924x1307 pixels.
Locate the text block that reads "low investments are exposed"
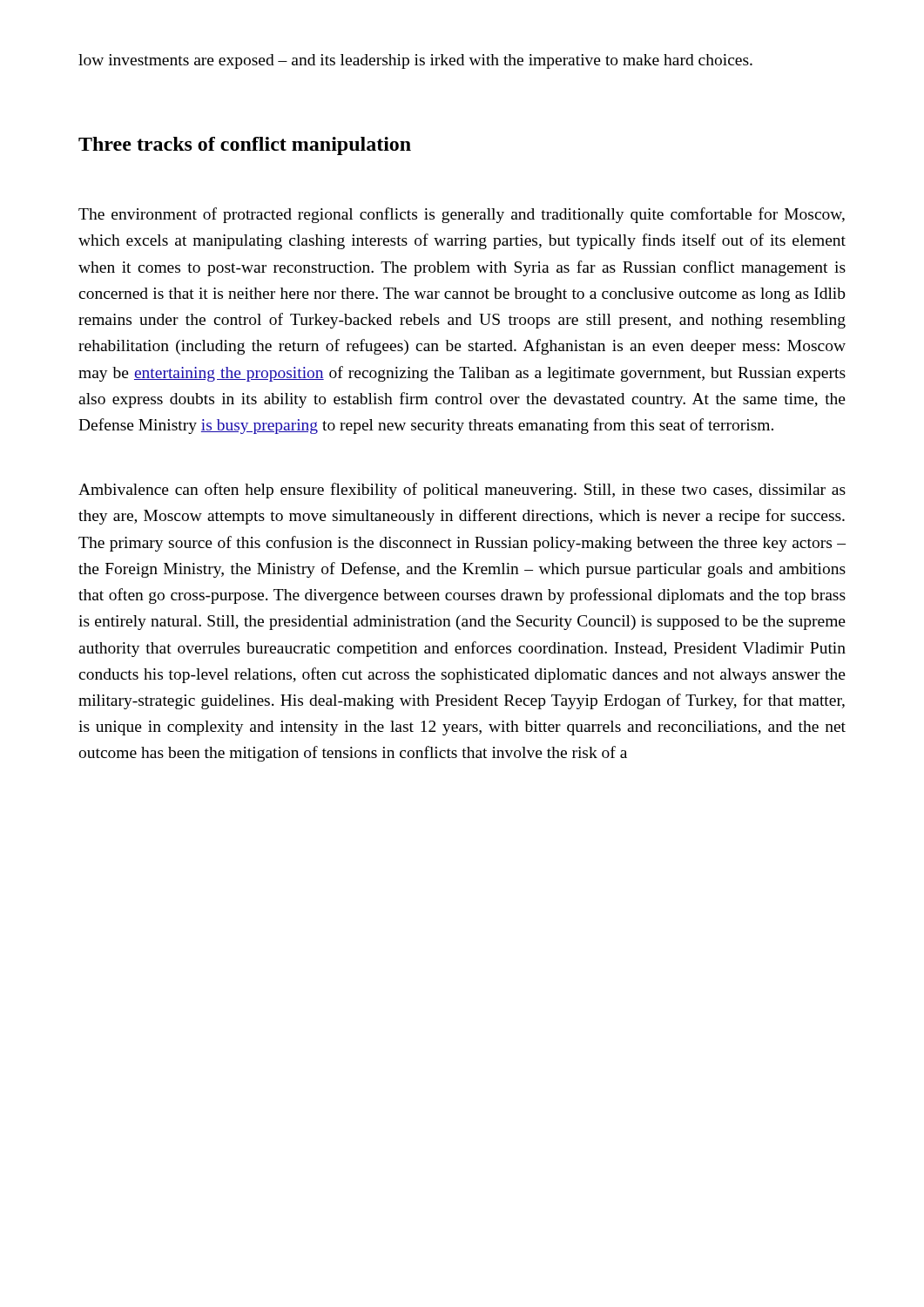(416, 60)
